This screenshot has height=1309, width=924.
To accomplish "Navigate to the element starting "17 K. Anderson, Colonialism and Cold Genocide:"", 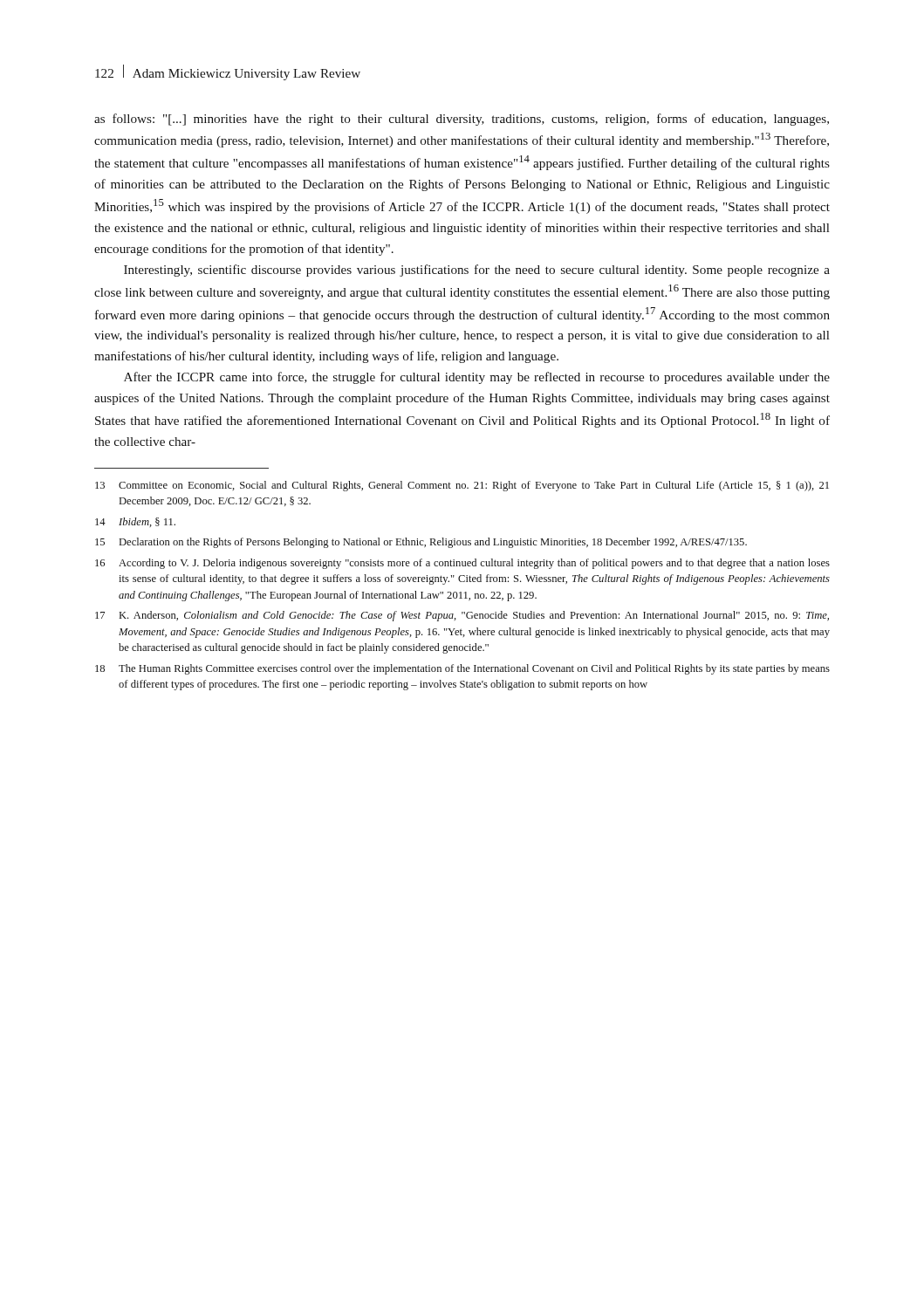I will pos(462,632).
